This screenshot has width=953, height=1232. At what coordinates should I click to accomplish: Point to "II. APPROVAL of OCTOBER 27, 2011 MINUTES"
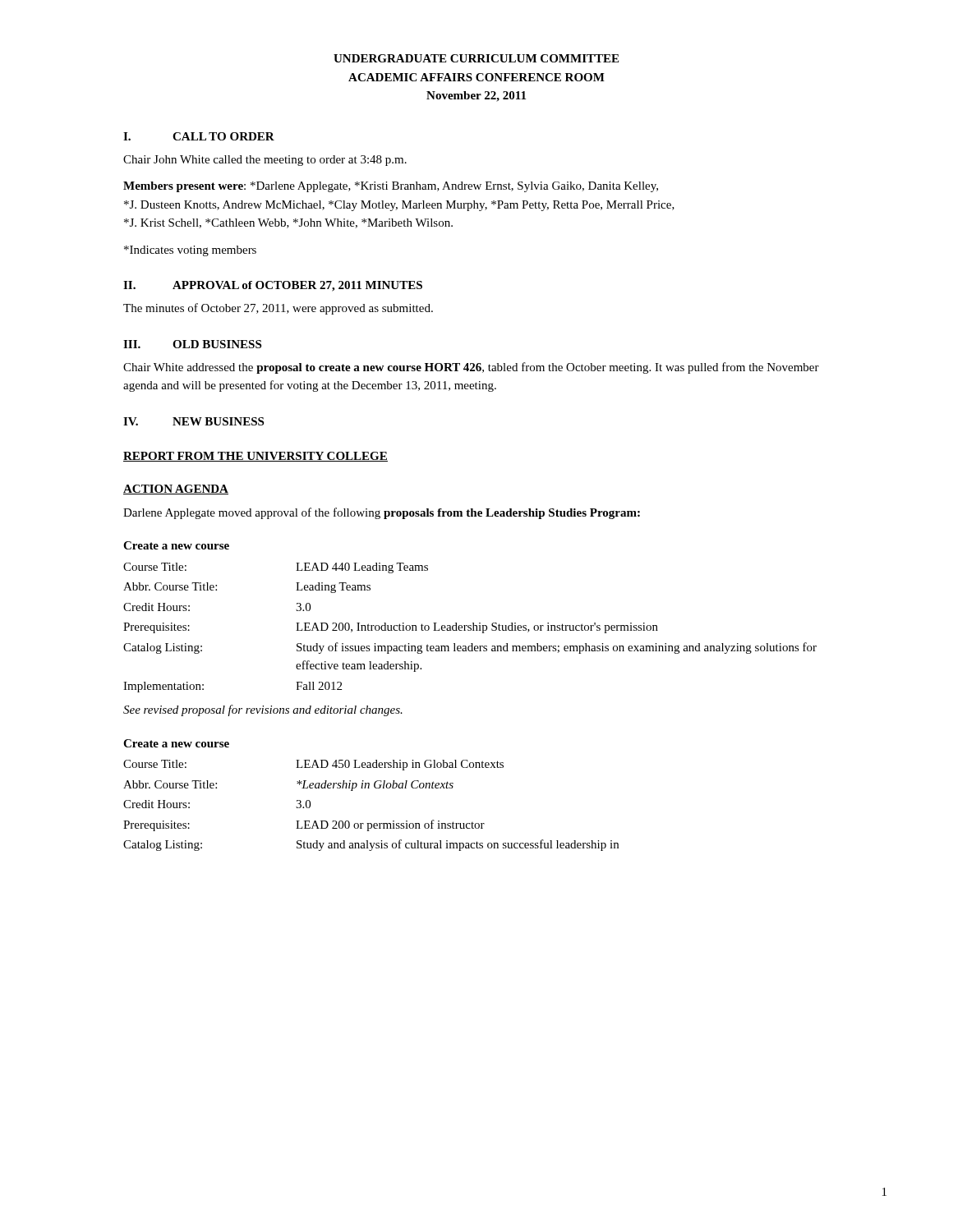273,285
